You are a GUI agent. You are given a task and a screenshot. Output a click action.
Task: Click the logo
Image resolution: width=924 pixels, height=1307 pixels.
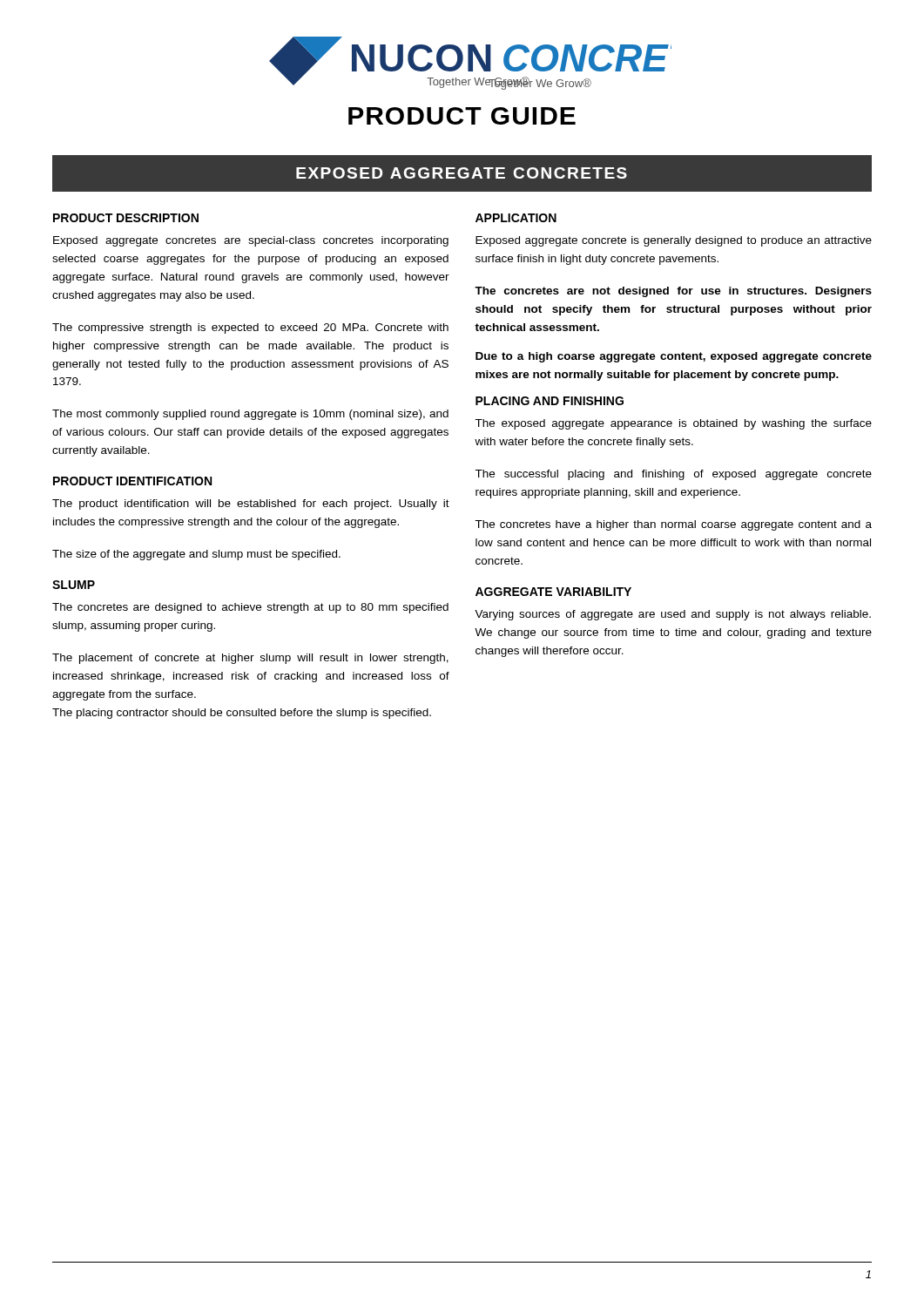462,61
